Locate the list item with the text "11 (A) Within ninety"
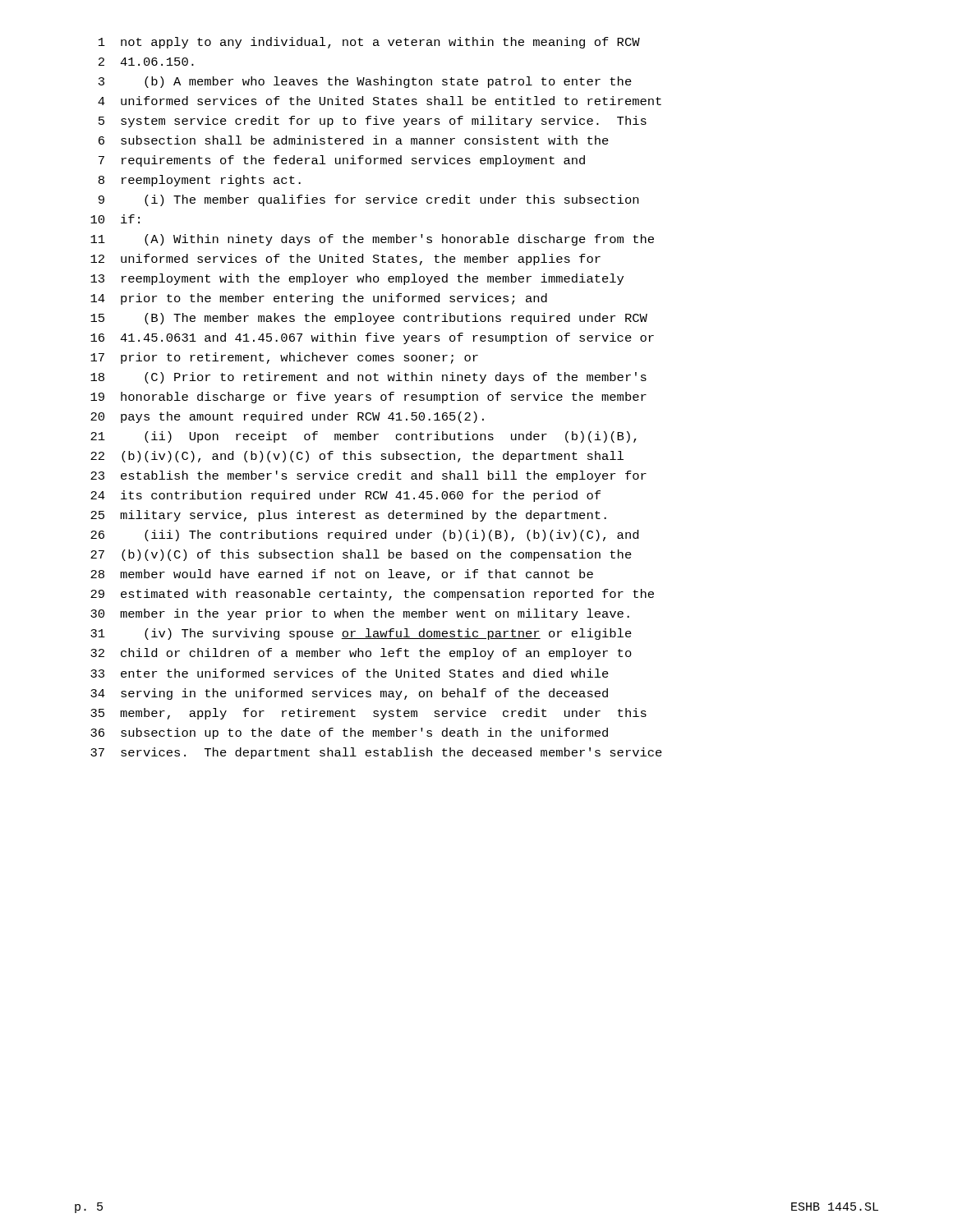Image resolution: width=953 pixels, height=1232 pixels. click(x=476, y=240)
